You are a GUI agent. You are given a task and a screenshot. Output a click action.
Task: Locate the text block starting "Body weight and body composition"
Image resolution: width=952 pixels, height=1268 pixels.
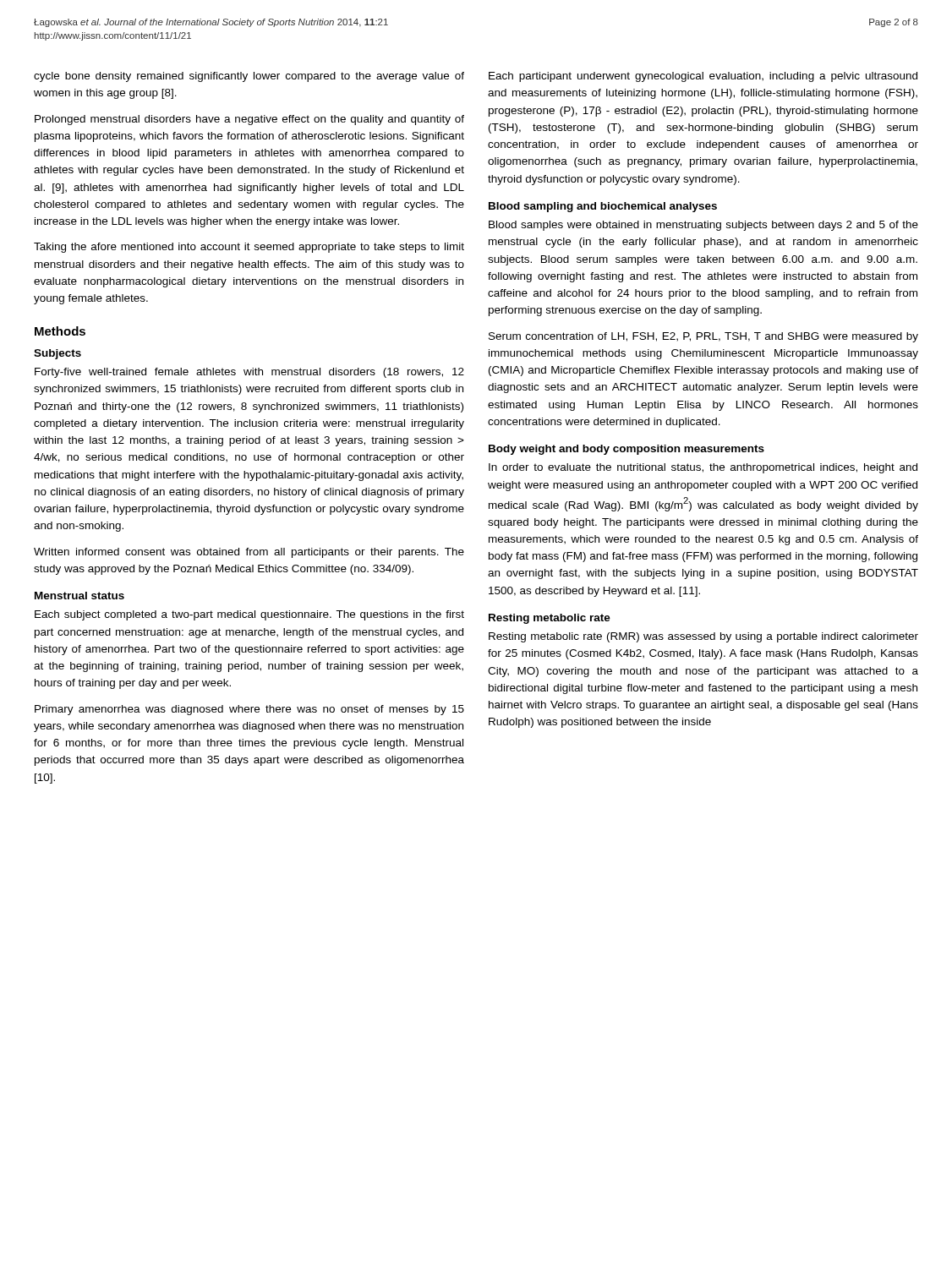click(626, 448)
